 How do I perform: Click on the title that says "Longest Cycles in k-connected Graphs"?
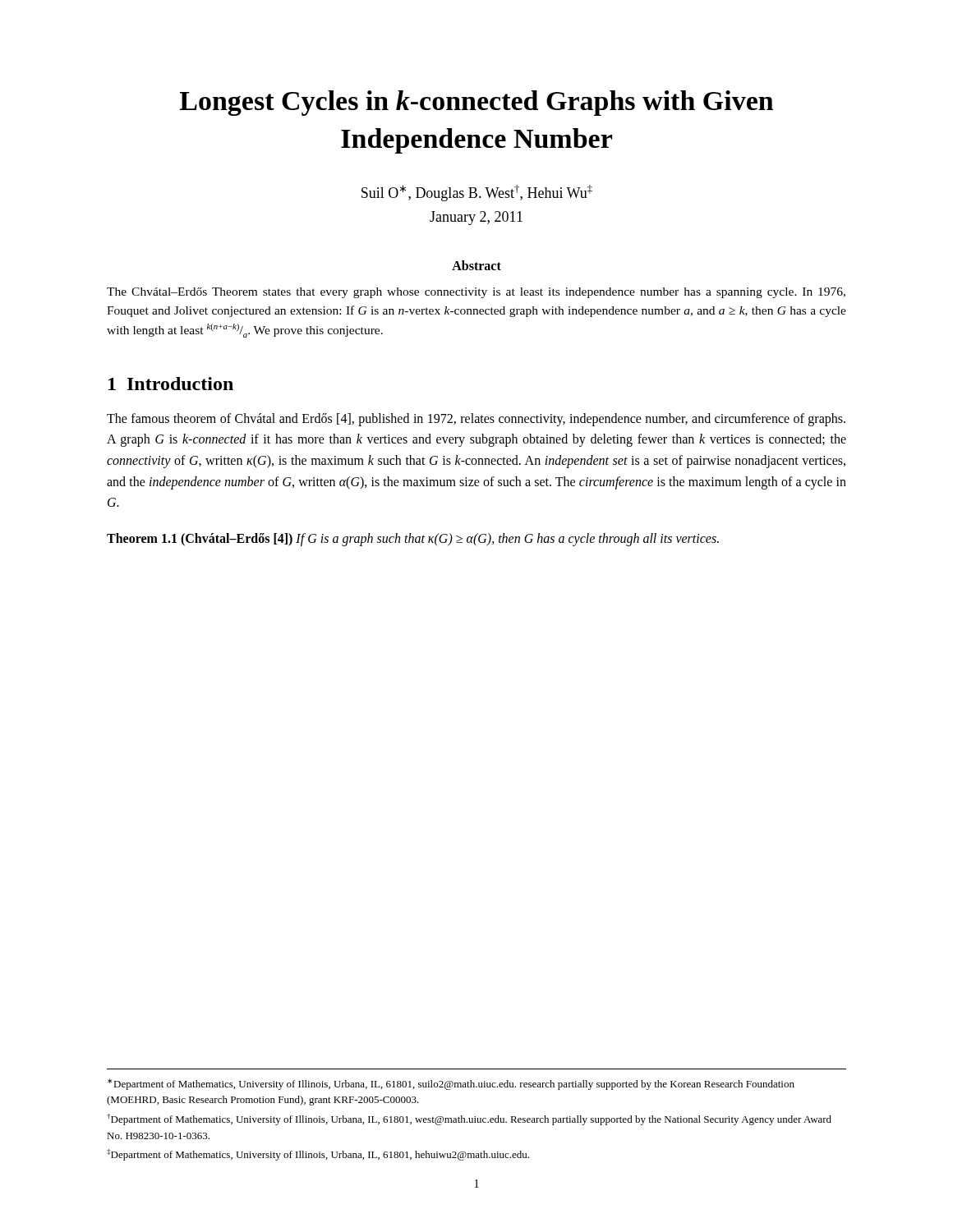tap(476, 120)
